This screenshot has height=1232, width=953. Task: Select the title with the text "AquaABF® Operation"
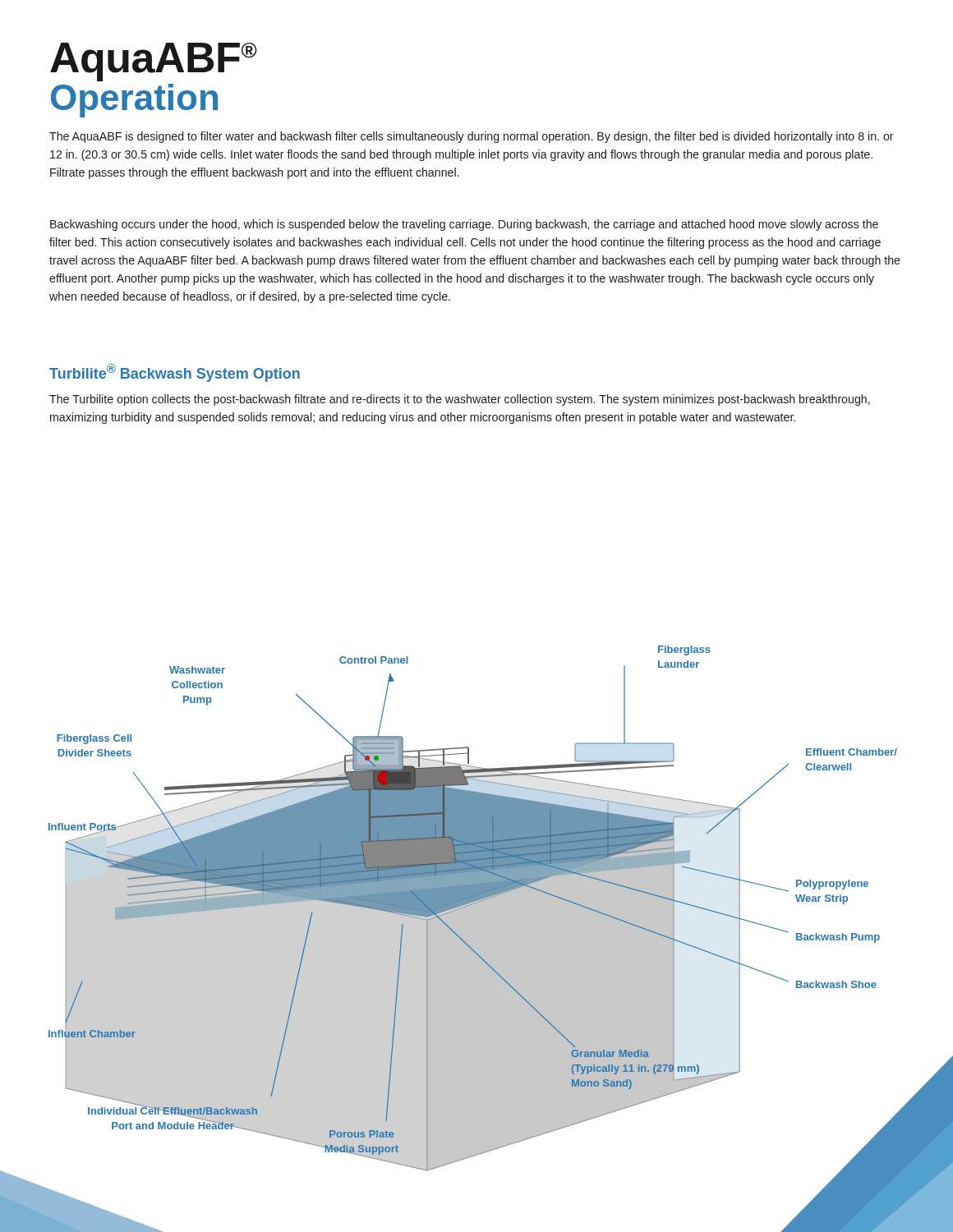(x=214, y=76)
